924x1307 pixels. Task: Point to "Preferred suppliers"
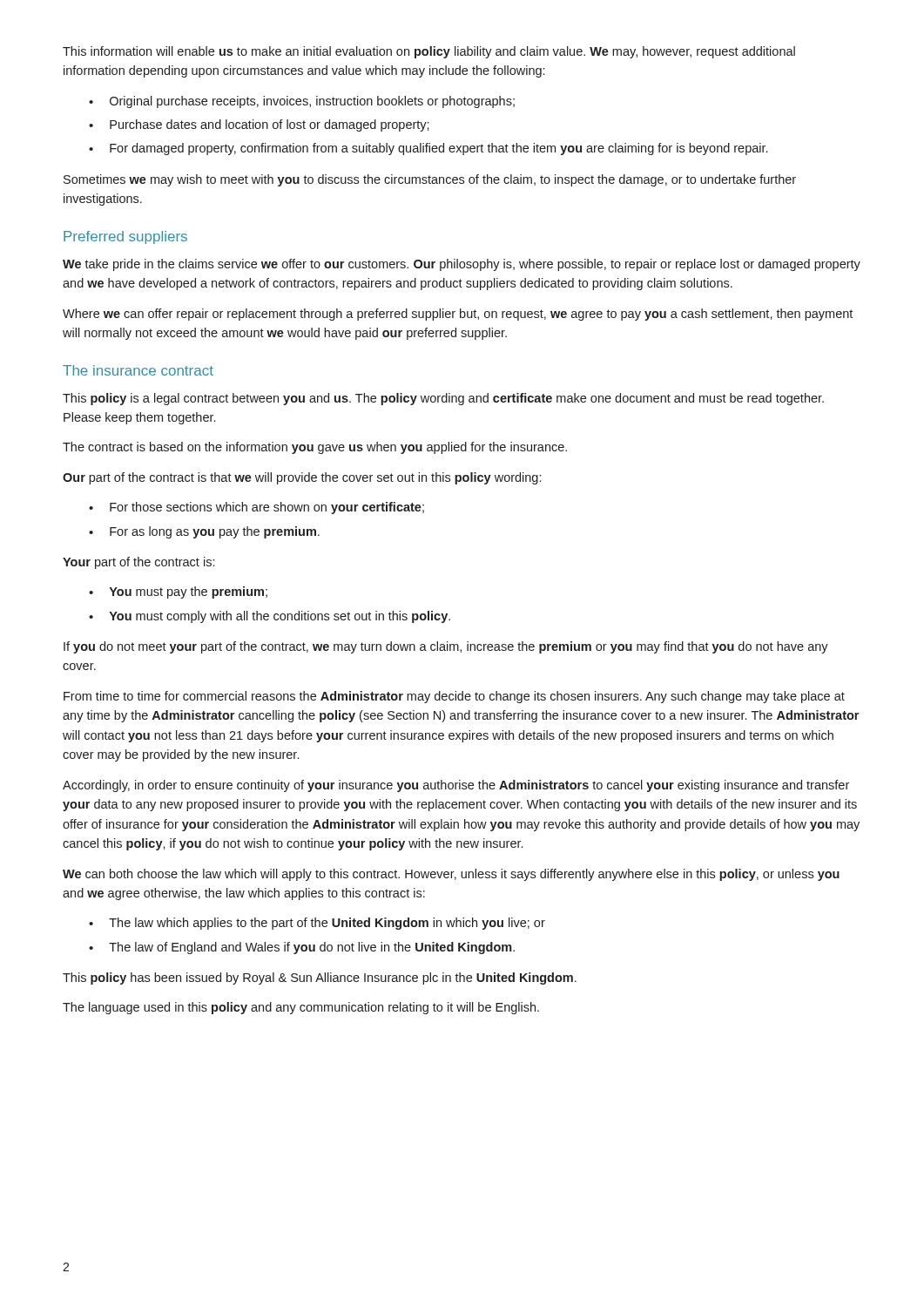(x=125, y=236)
